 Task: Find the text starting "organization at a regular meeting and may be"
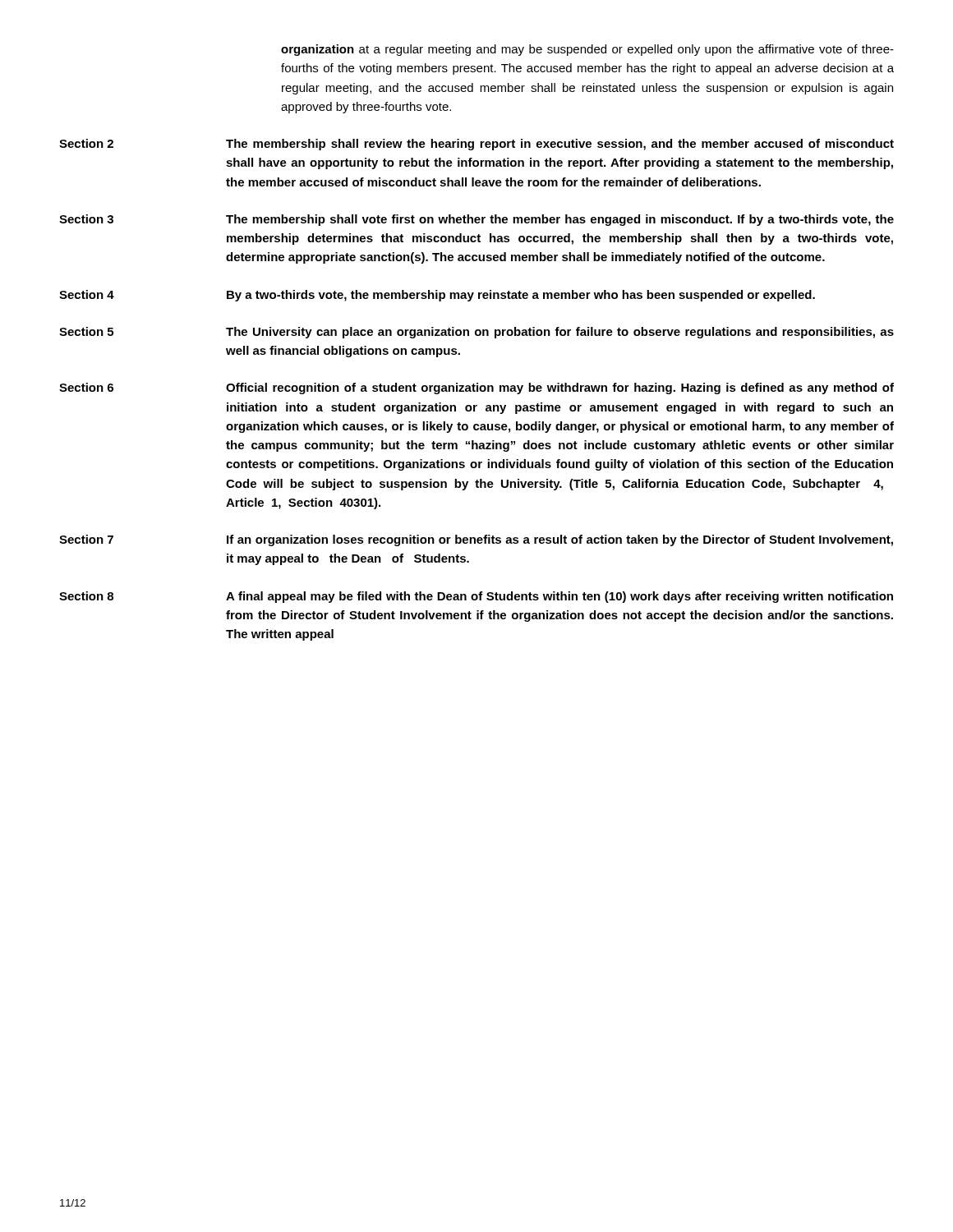[x=587, y=77]
